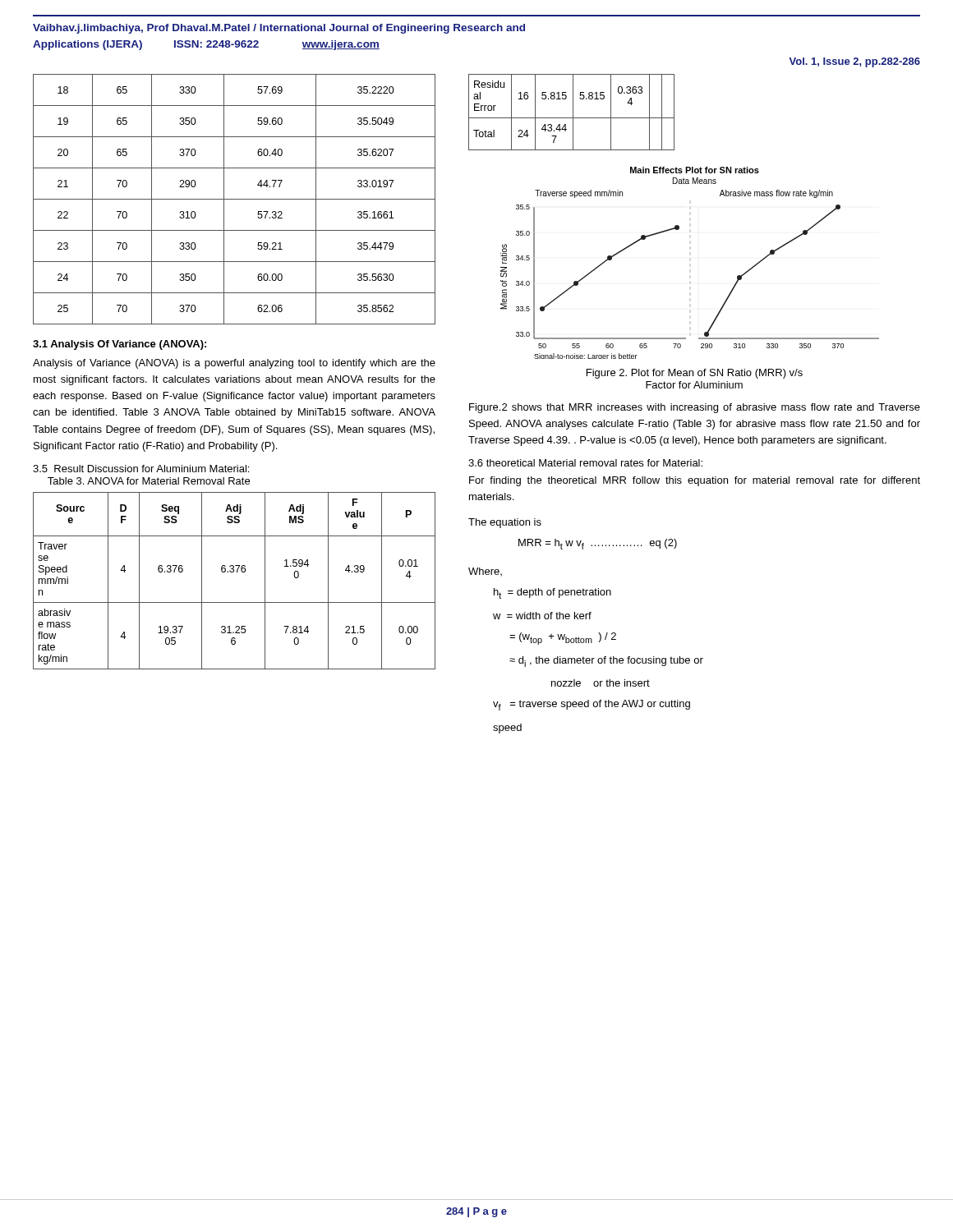
Task: Locate the region starting "Analysis of Variance (ANOVA) is a"
Action: [234, 404]
